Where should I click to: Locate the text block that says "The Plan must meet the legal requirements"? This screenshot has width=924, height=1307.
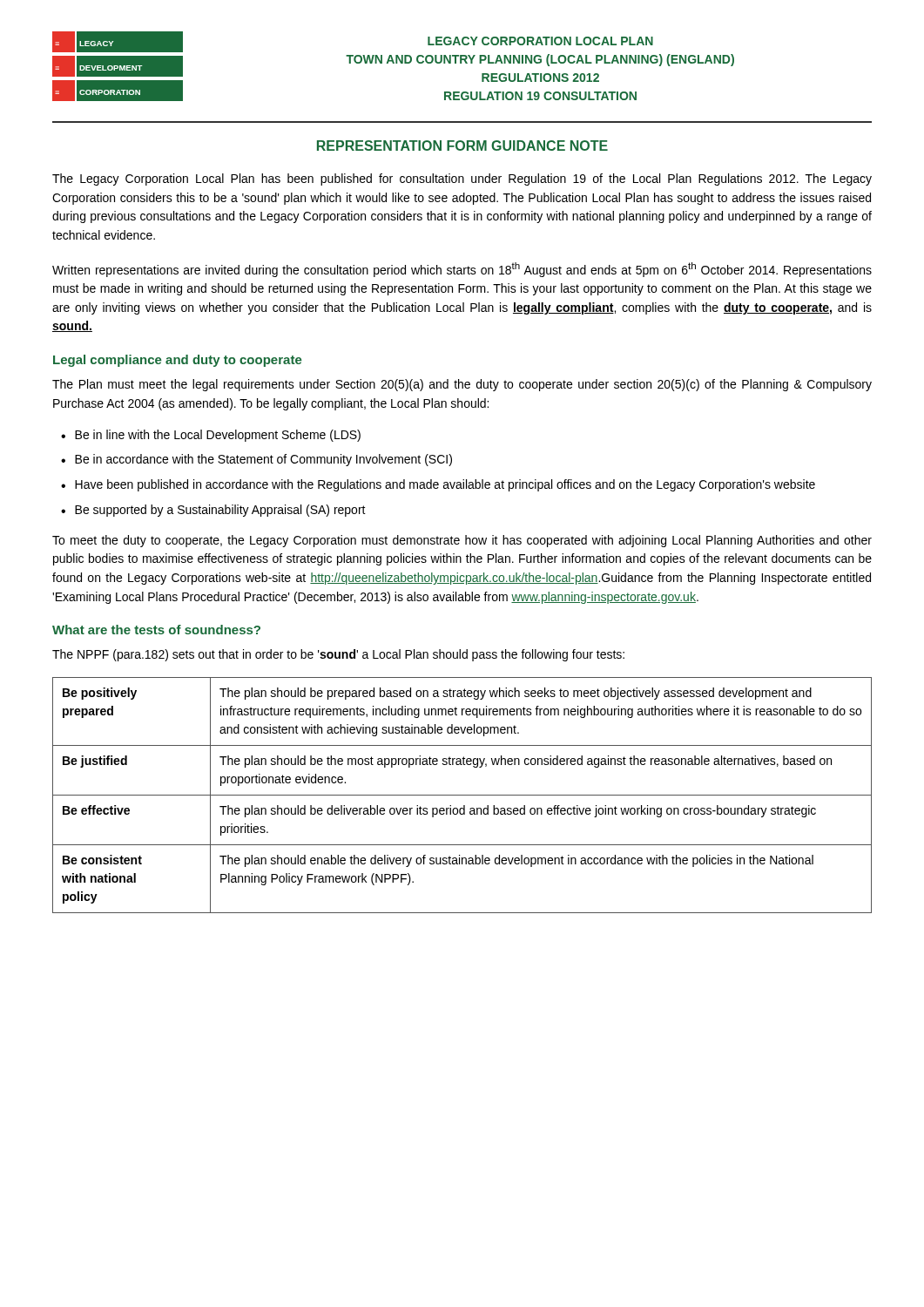[x=462, y=394]
